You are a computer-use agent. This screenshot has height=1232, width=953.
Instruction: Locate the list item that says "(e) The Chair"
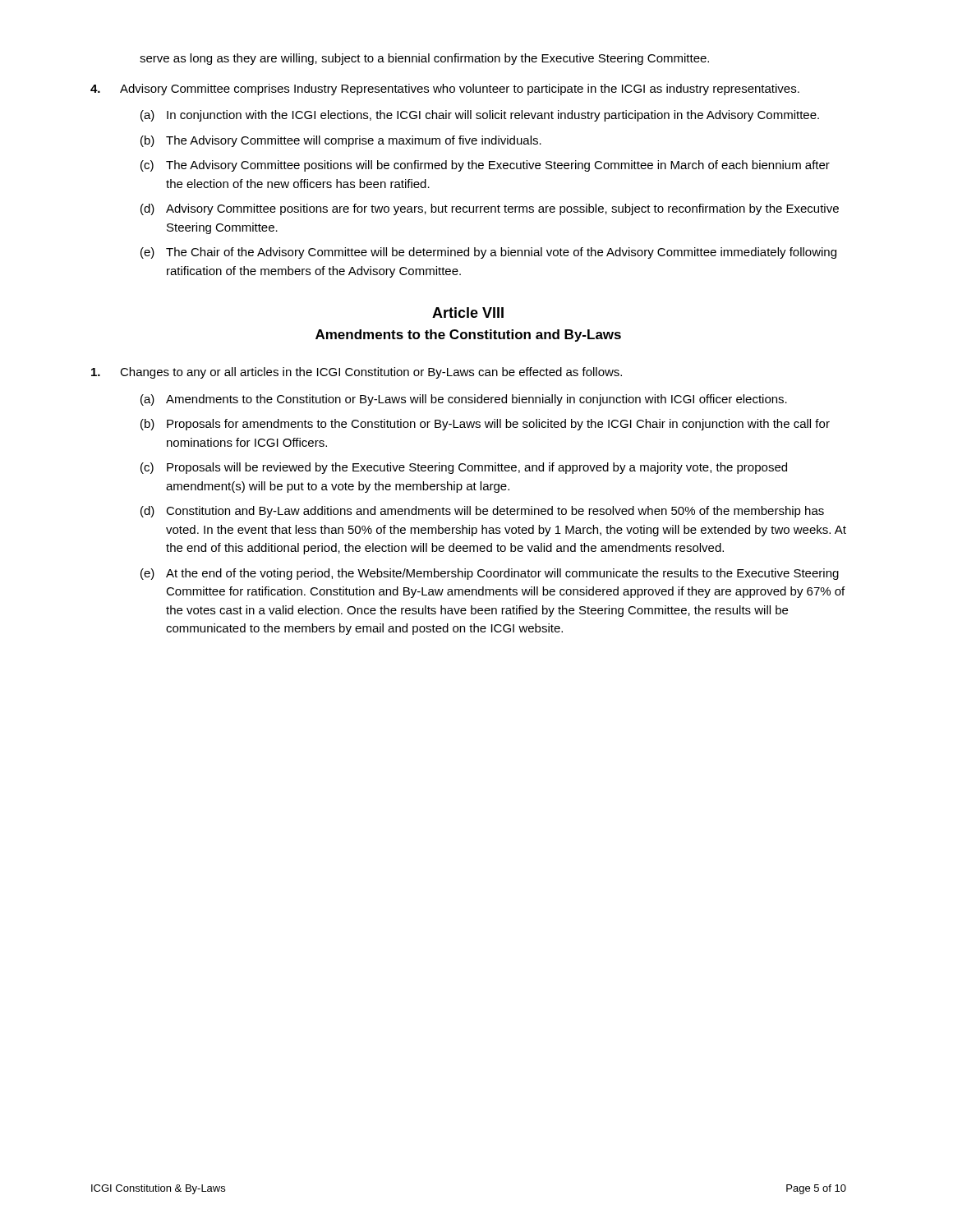(493, 262)
